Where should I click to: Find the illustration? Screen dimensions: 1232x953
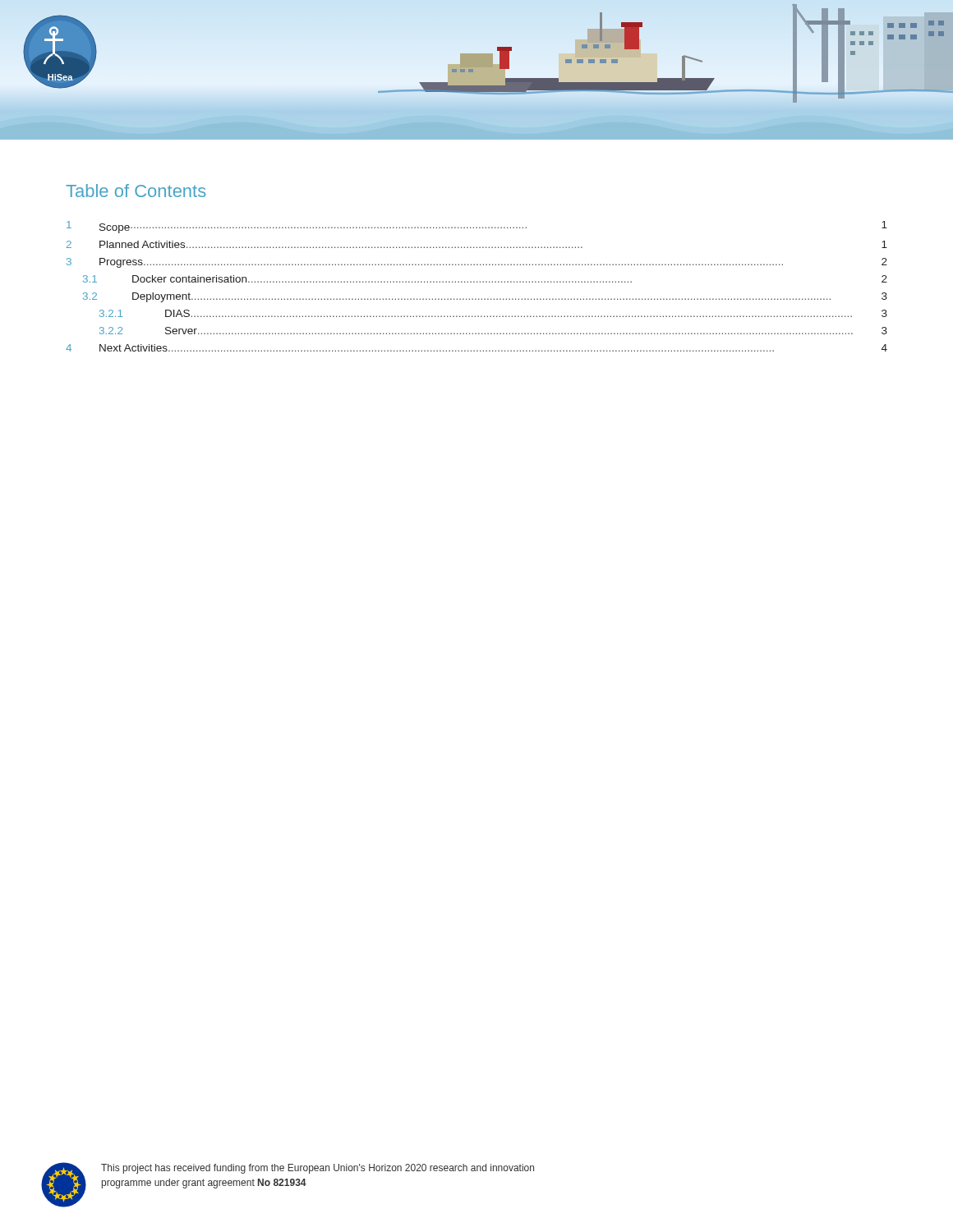click(x=476, y=70)
